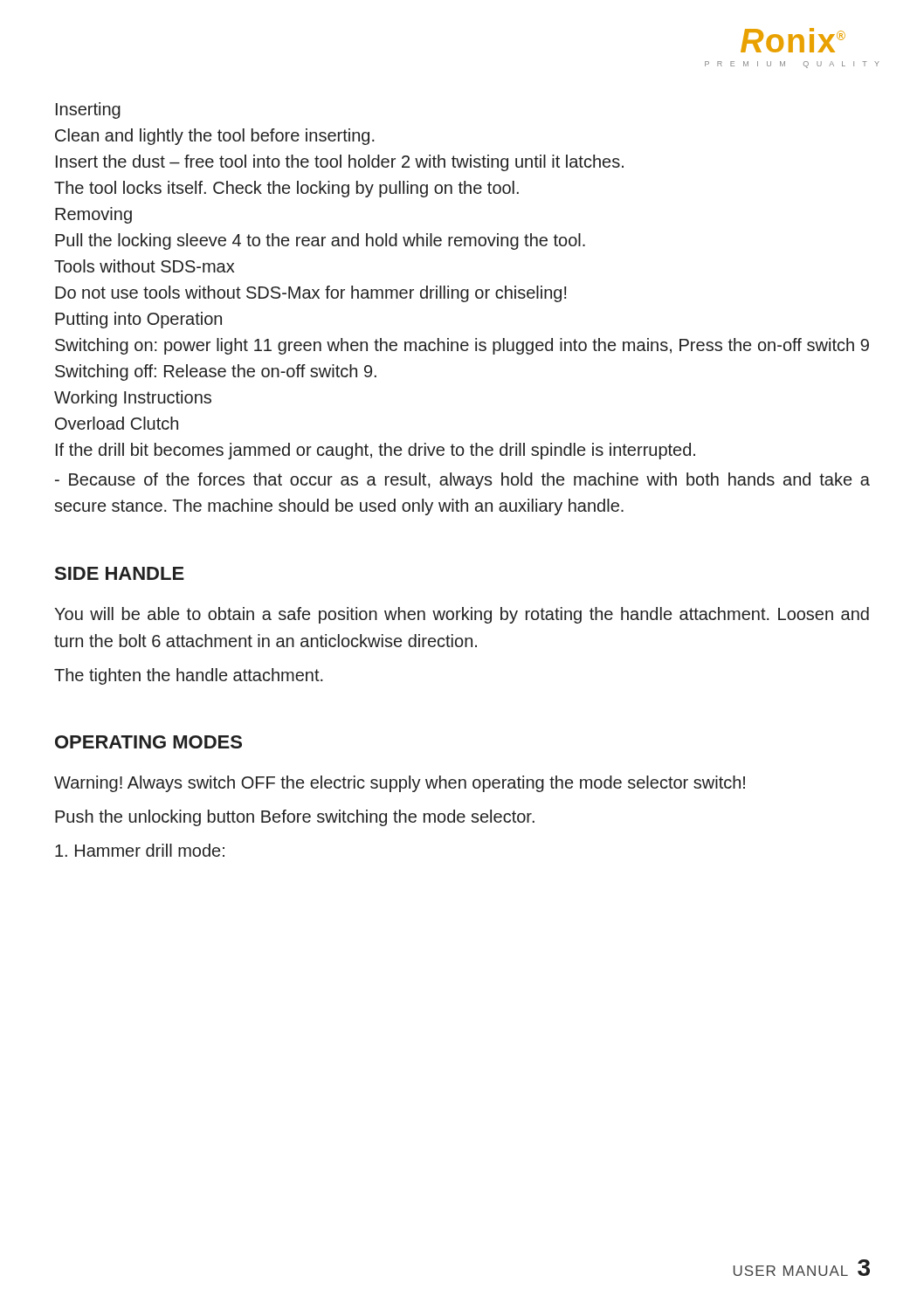Locate the passage starting "The tool locks itself."

[287, 188]
